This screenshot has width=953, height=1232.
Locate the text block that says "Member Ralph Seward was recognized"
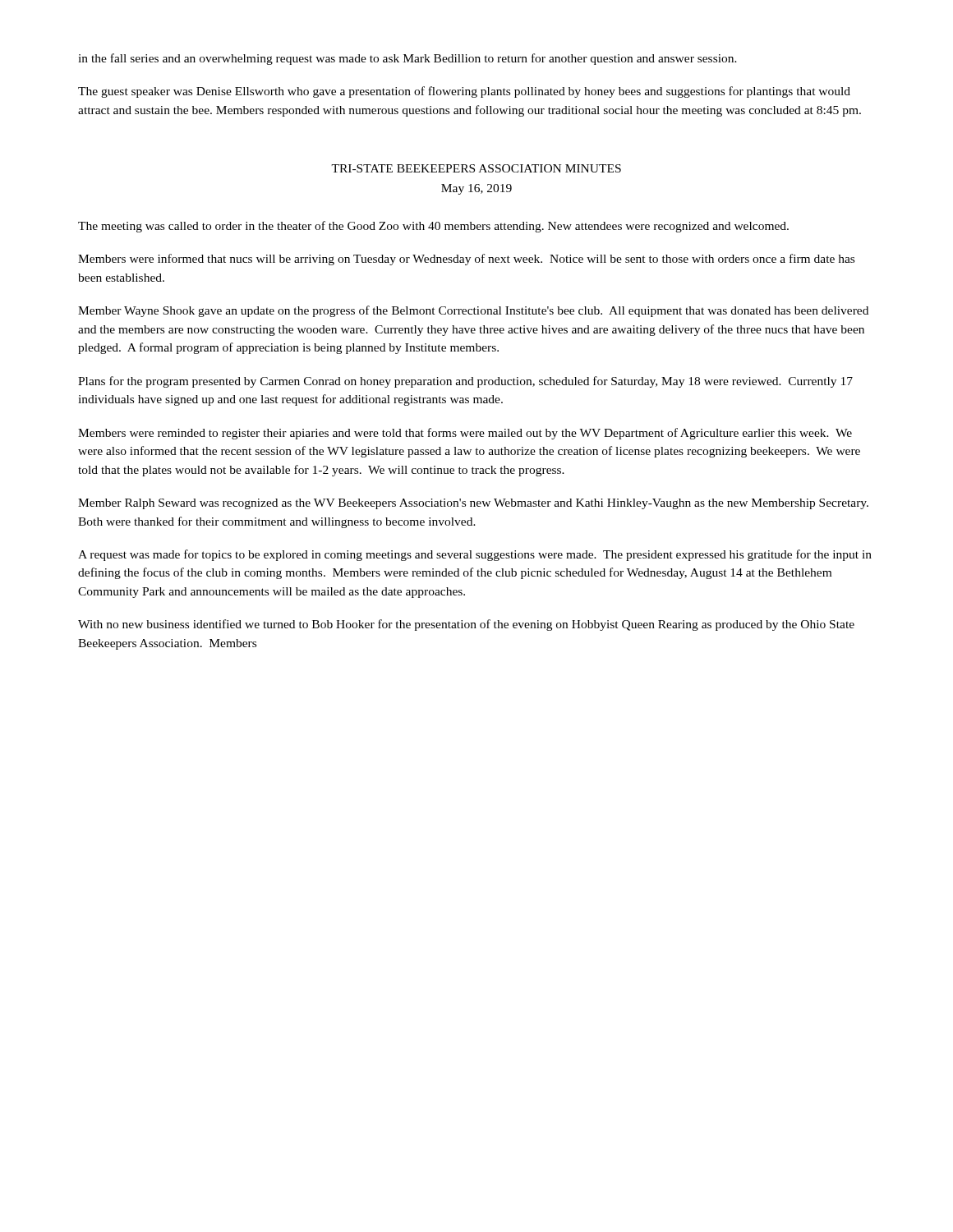coord(476,512)
